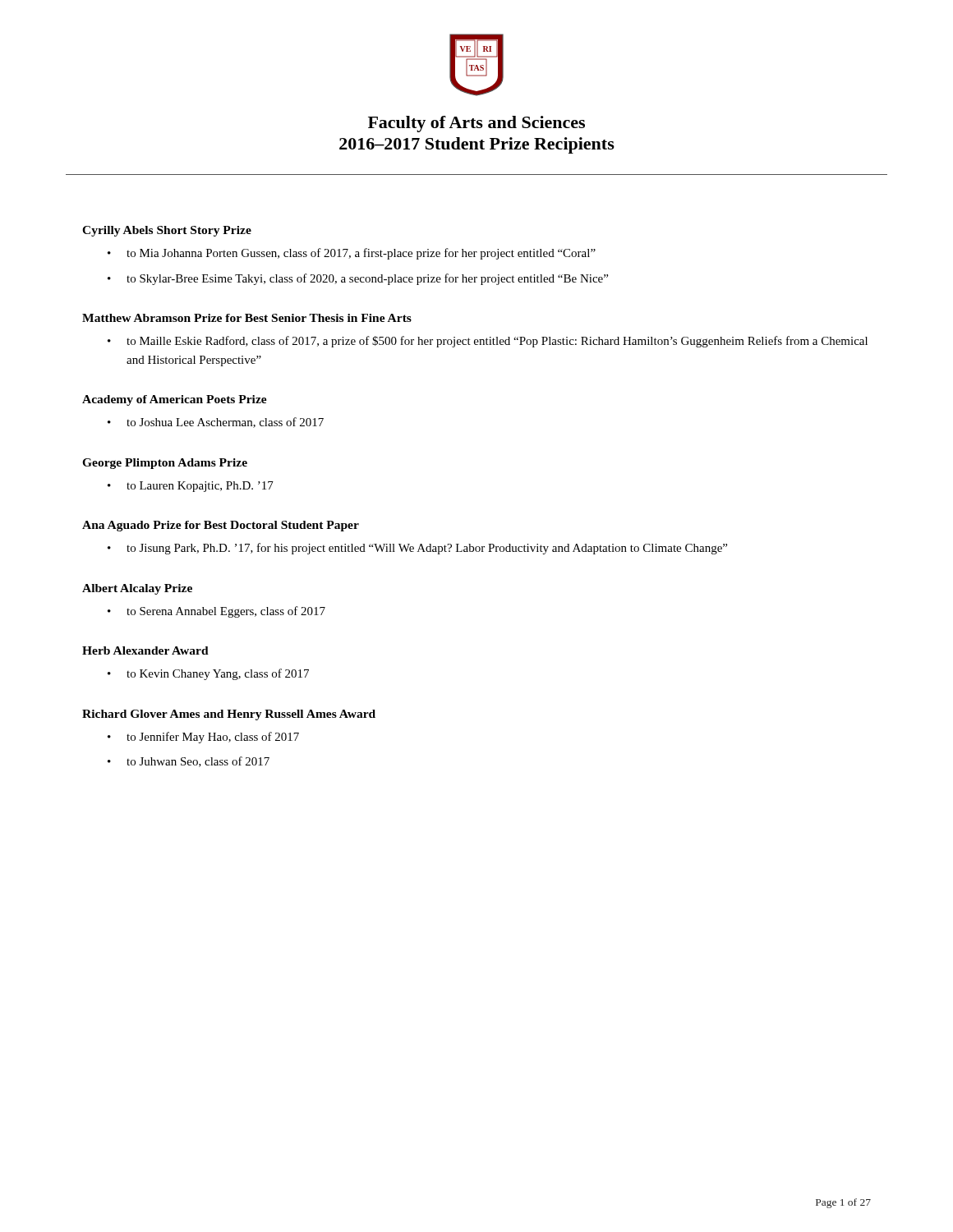Select the passage starting "Ana Aguado Prize"

[221, 524]
